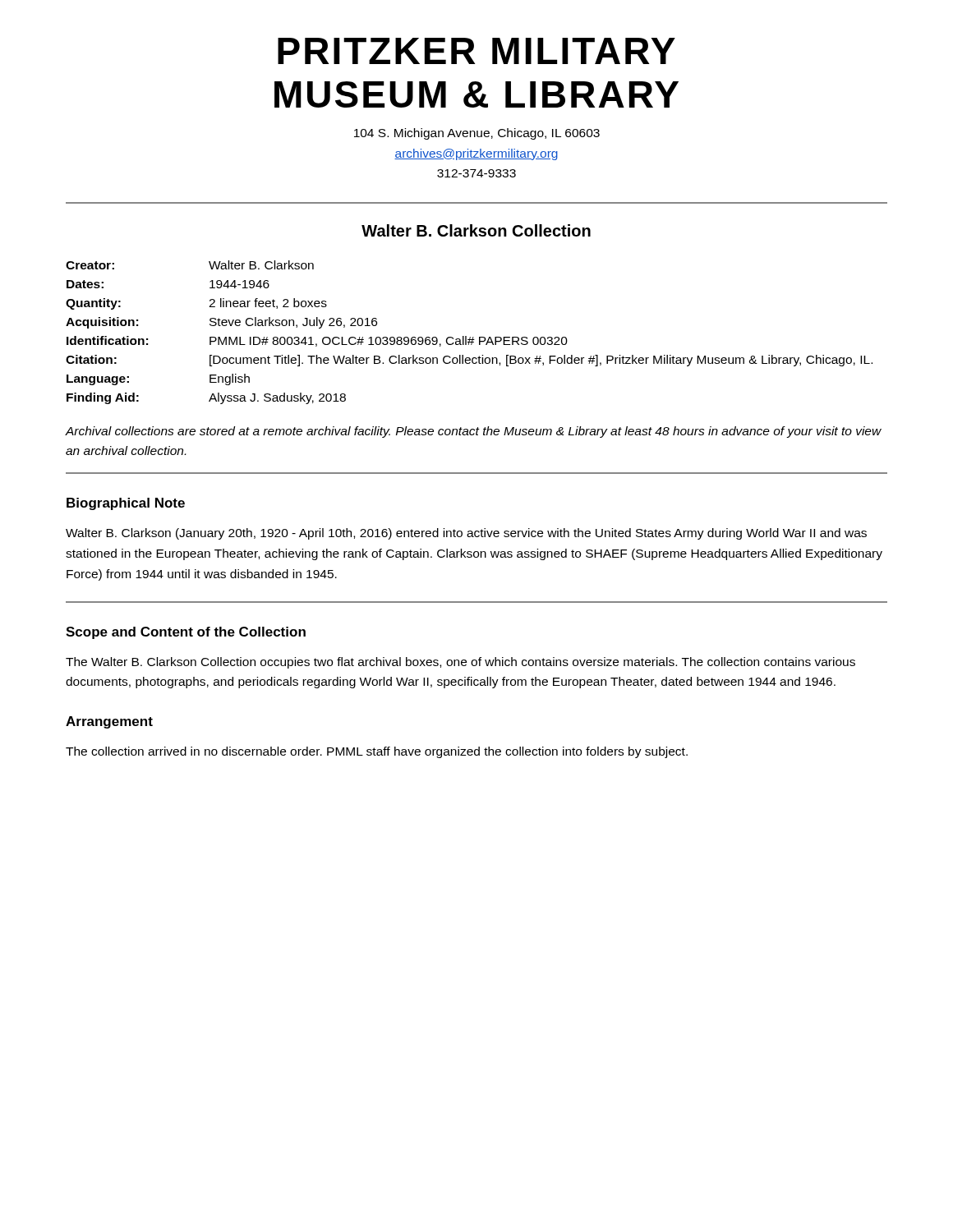Find the text block that reads "Walter B. Clarkson (January"

[x=474, y=553]
